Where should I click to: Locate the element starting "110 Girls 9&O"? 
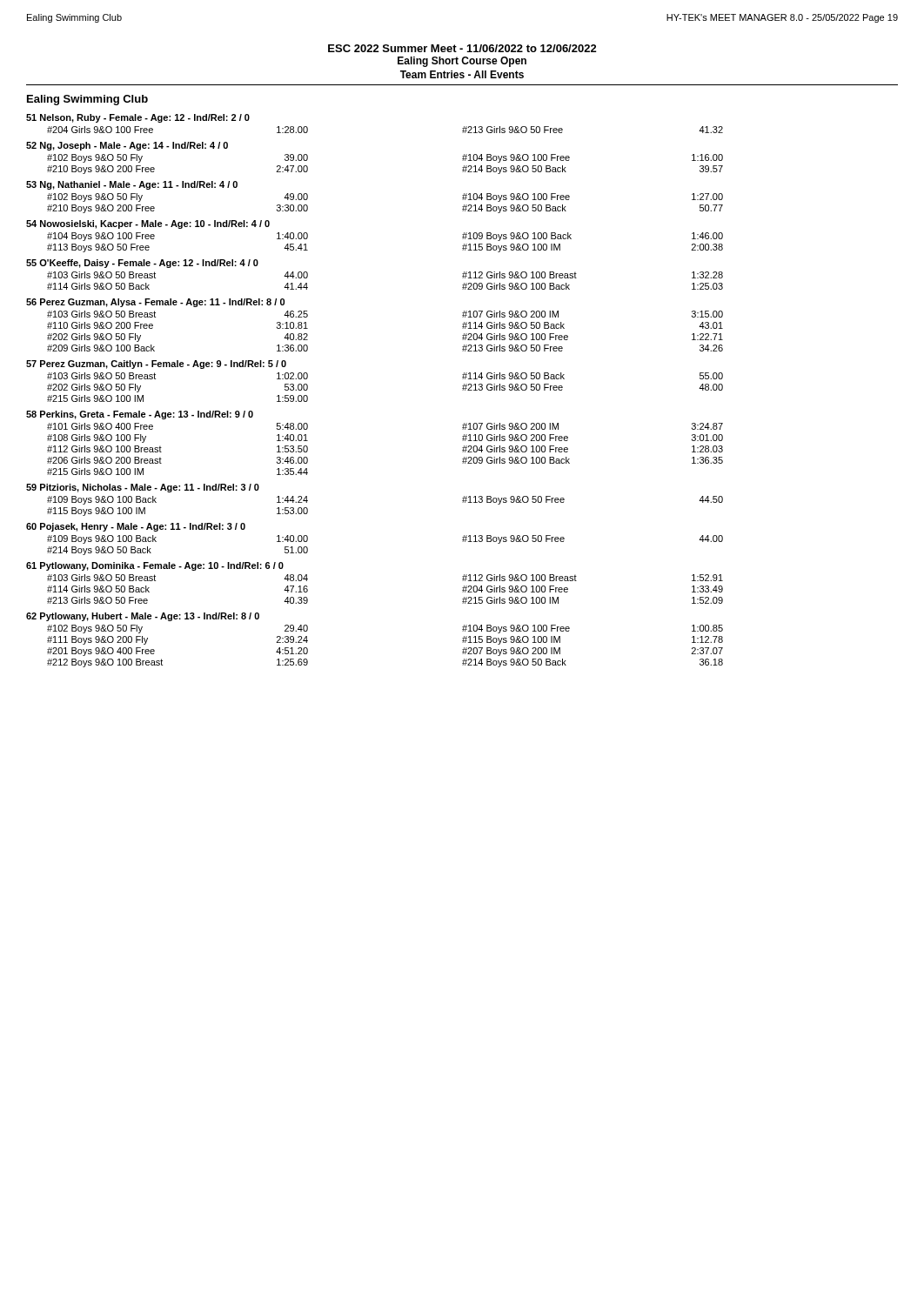462,325
